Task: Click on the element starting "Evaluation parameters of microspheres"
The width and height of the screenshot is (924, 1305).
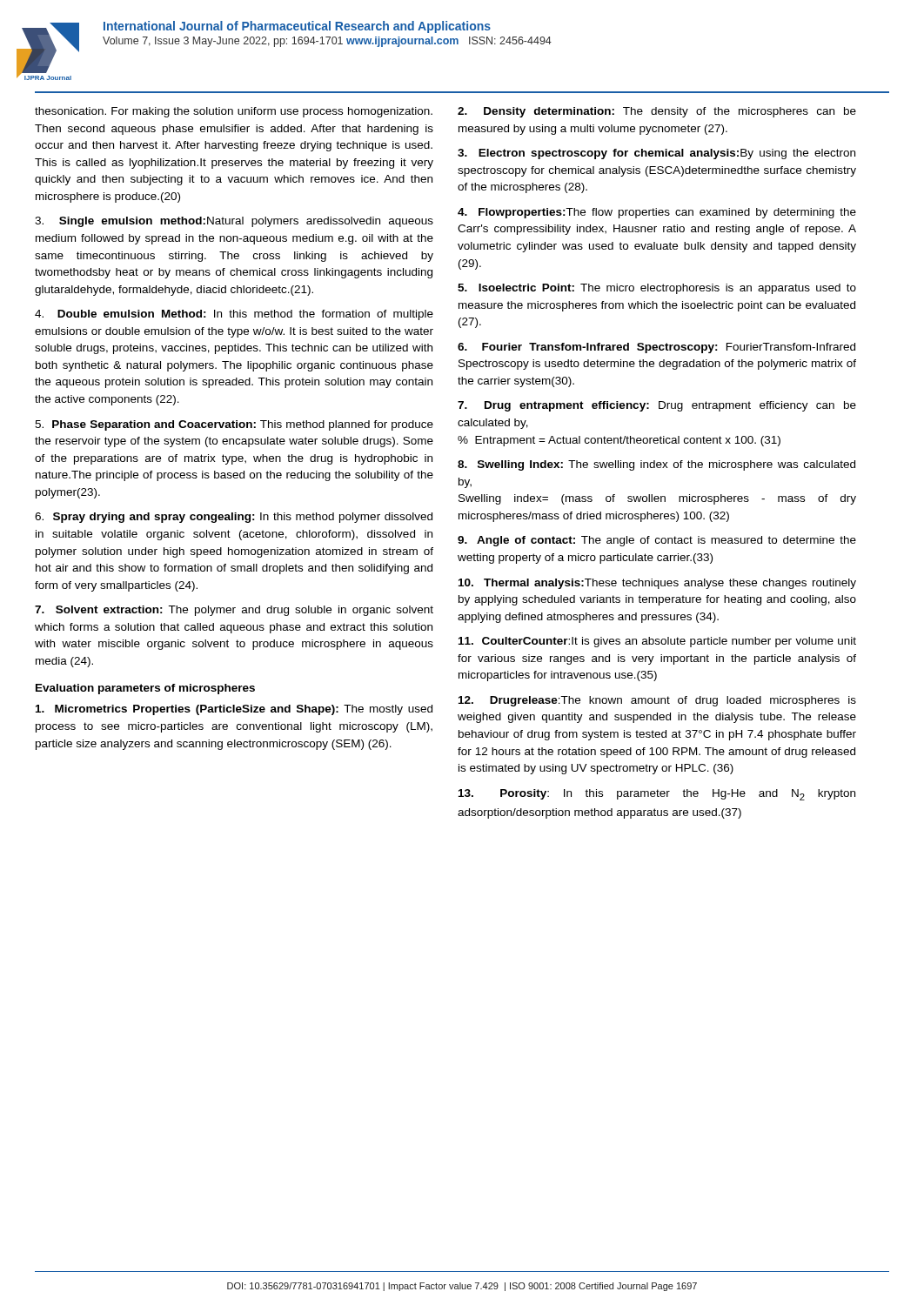Action: coord(145,688)
